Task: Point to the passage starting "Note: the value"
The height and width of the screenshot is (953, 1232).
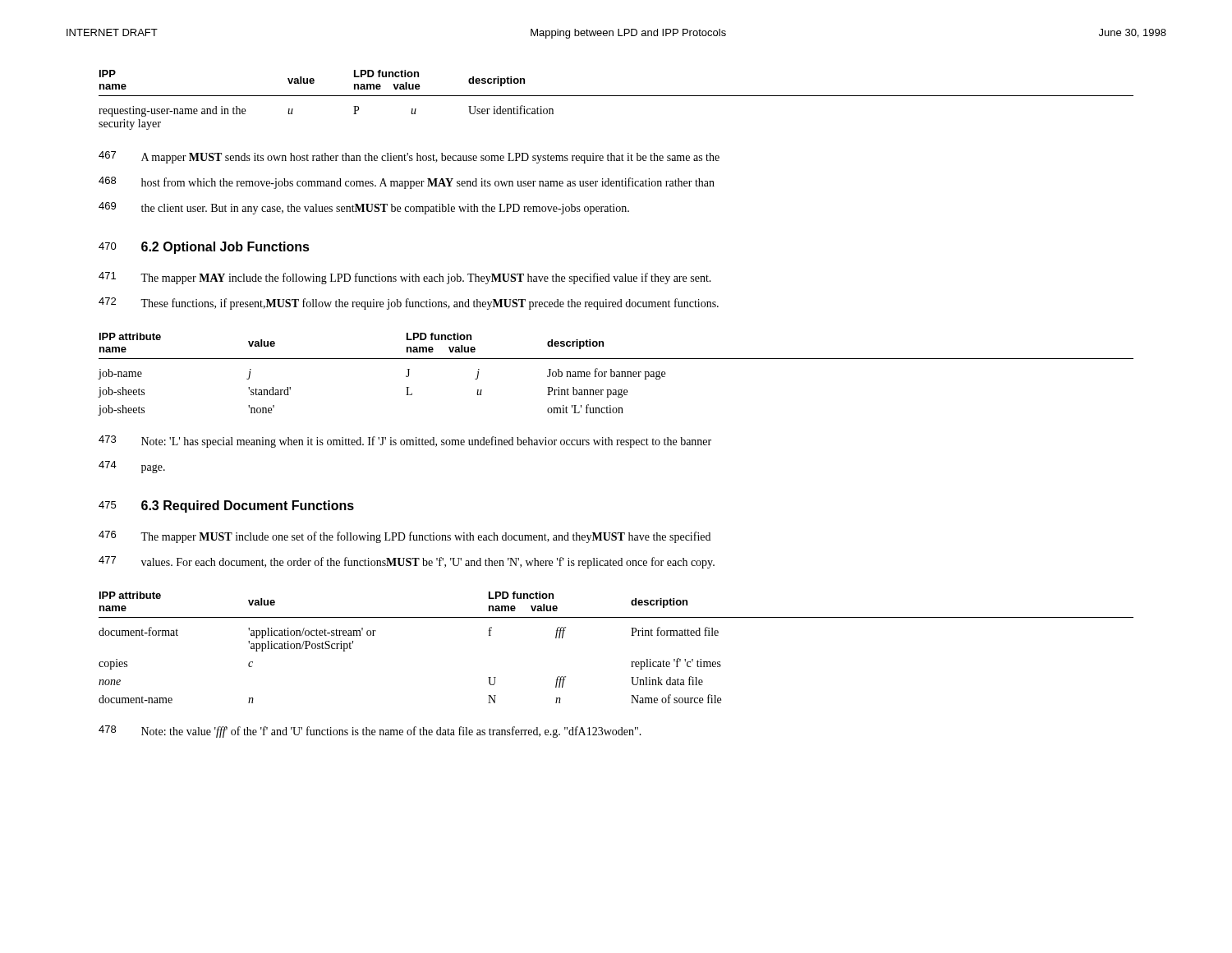Action: pyautogui.click(x=391, y=732)
